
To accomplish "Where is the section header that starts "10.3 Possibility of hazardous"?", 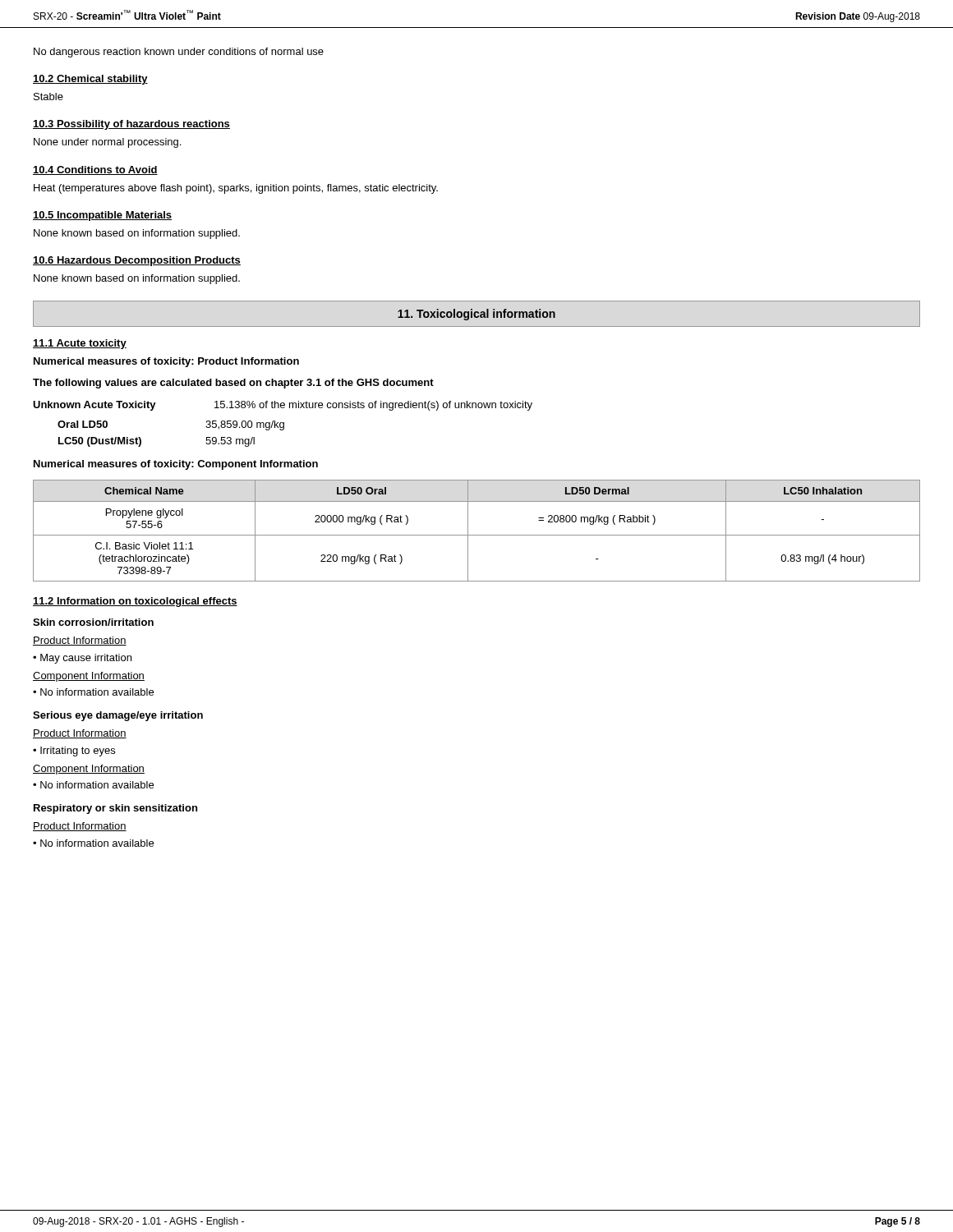I will pyautogui.click(x=131, y=124).
